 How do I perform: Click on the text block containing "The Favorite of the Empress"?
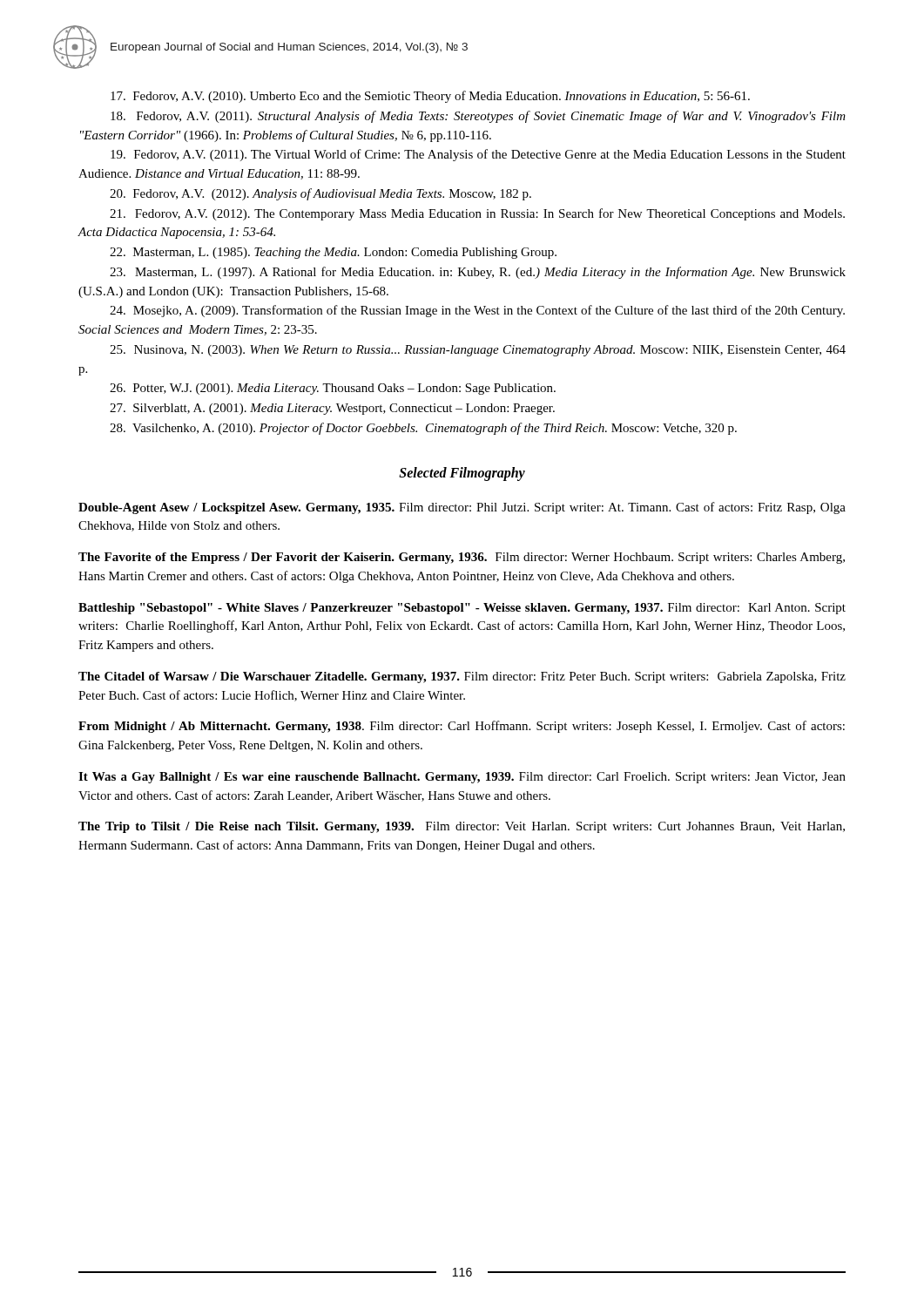point(462,566)
